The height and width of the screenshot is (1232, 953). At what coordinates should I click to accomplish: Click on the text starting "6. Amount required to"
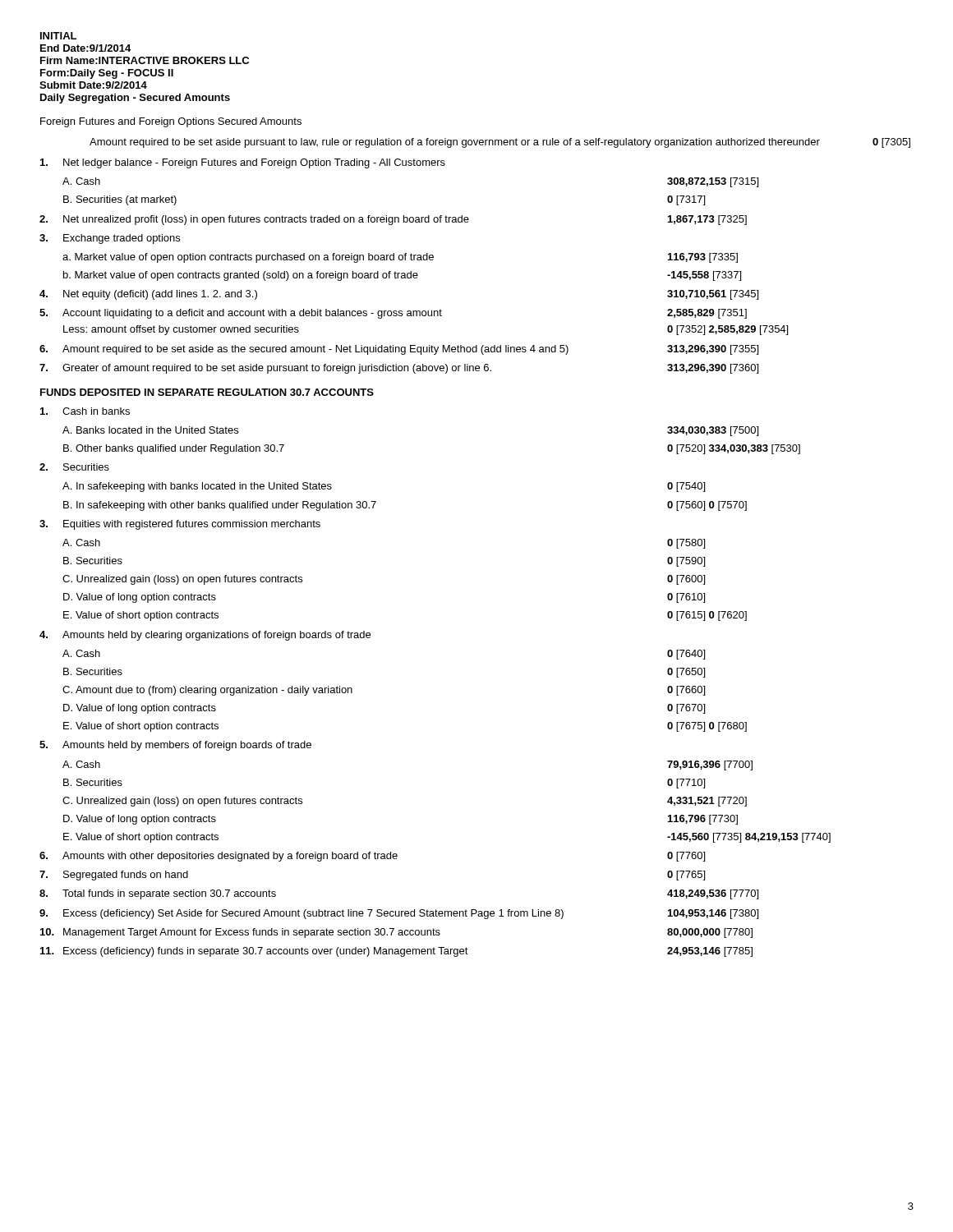click(x=476, y=349)
